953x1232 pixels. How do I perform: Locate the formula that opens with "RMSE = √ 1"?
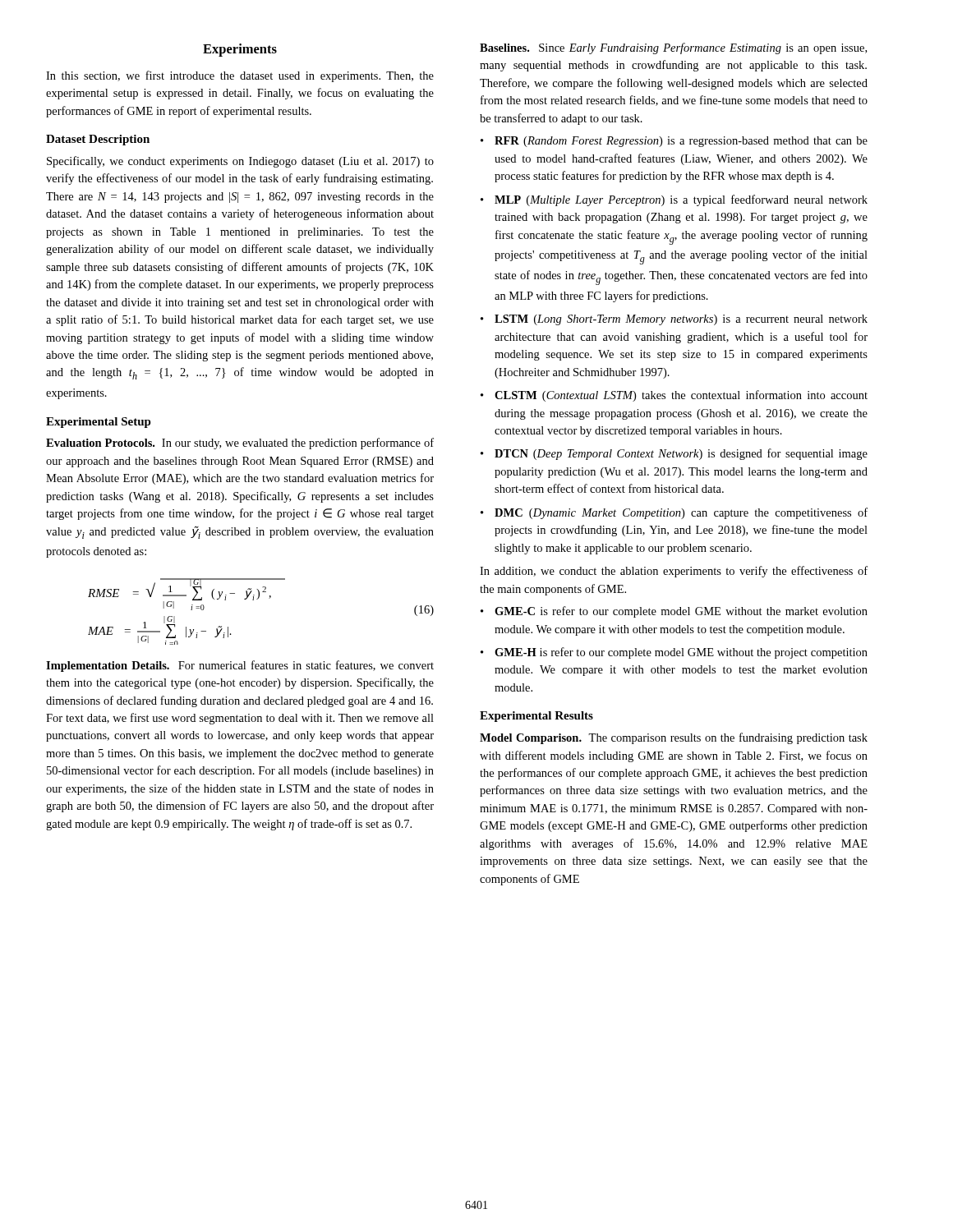pos(261,609)
